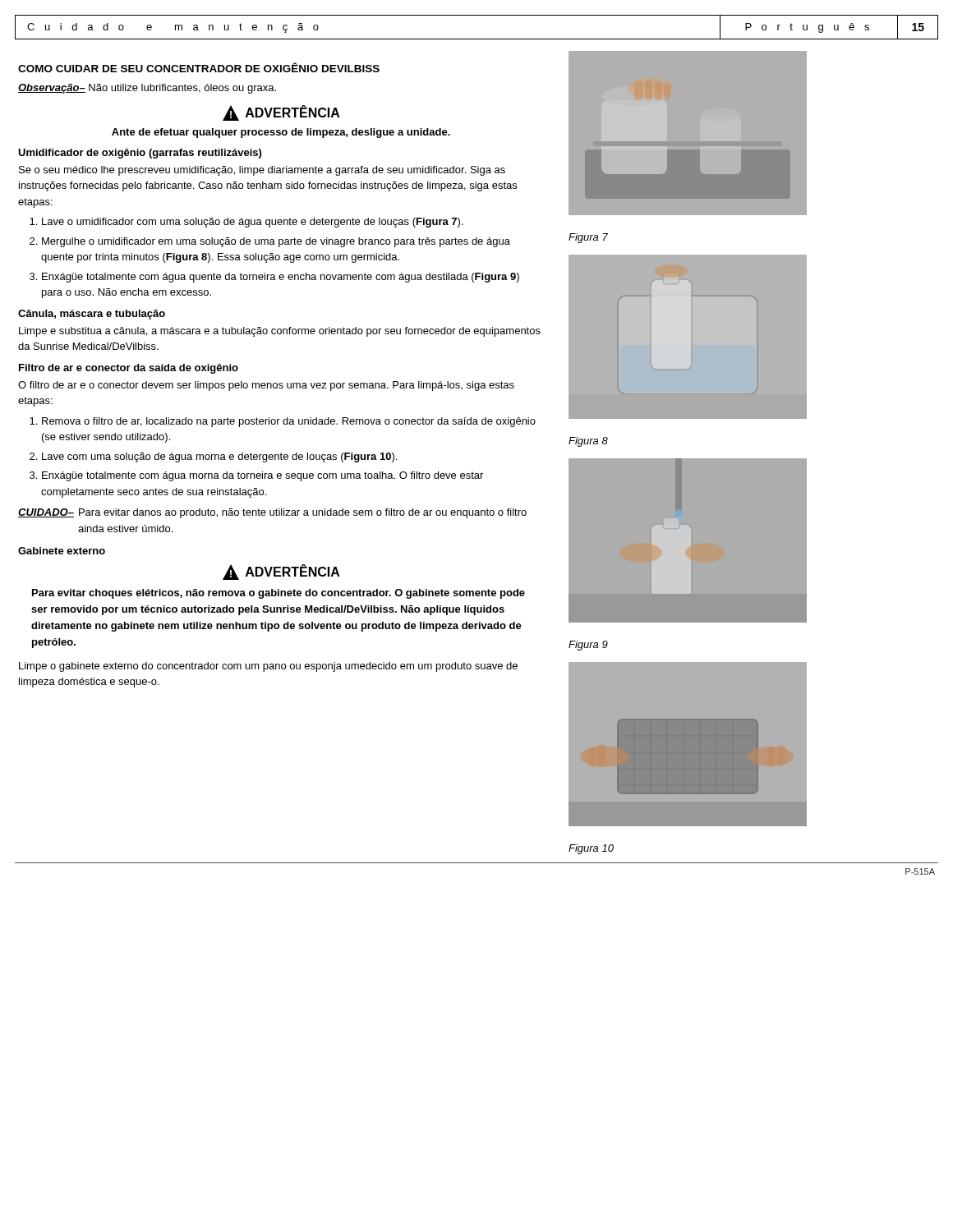Find the block starting "Umidificador de oxigênio (garrafas reutilizáveis)"
Image resolution: width=953 pixels, height=1232 pixels.
coord(140,152)
